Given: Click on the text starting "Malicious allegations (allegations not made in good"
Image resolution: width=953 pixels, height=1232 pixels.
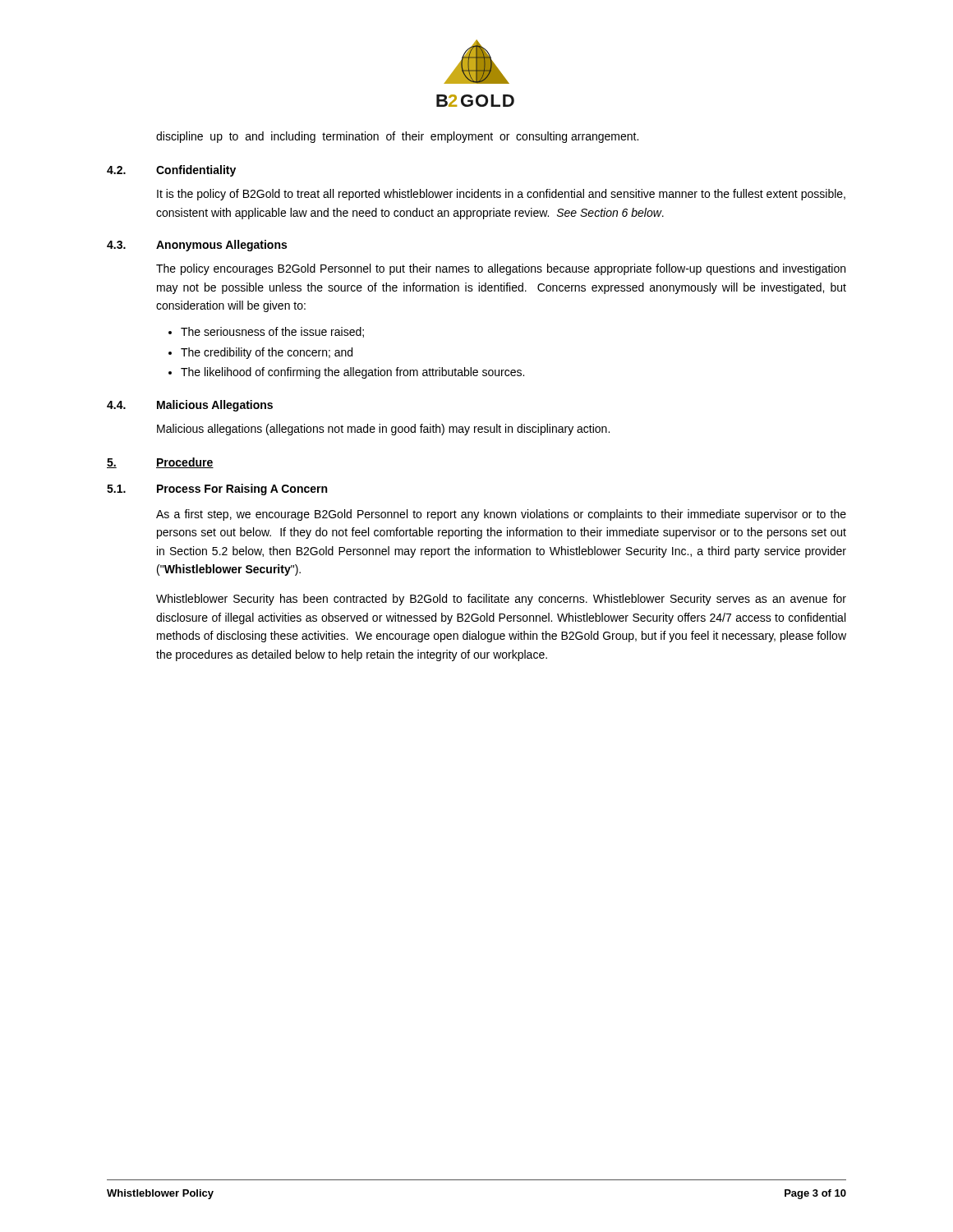Looking at the screenshot, I should pos(383,428).
